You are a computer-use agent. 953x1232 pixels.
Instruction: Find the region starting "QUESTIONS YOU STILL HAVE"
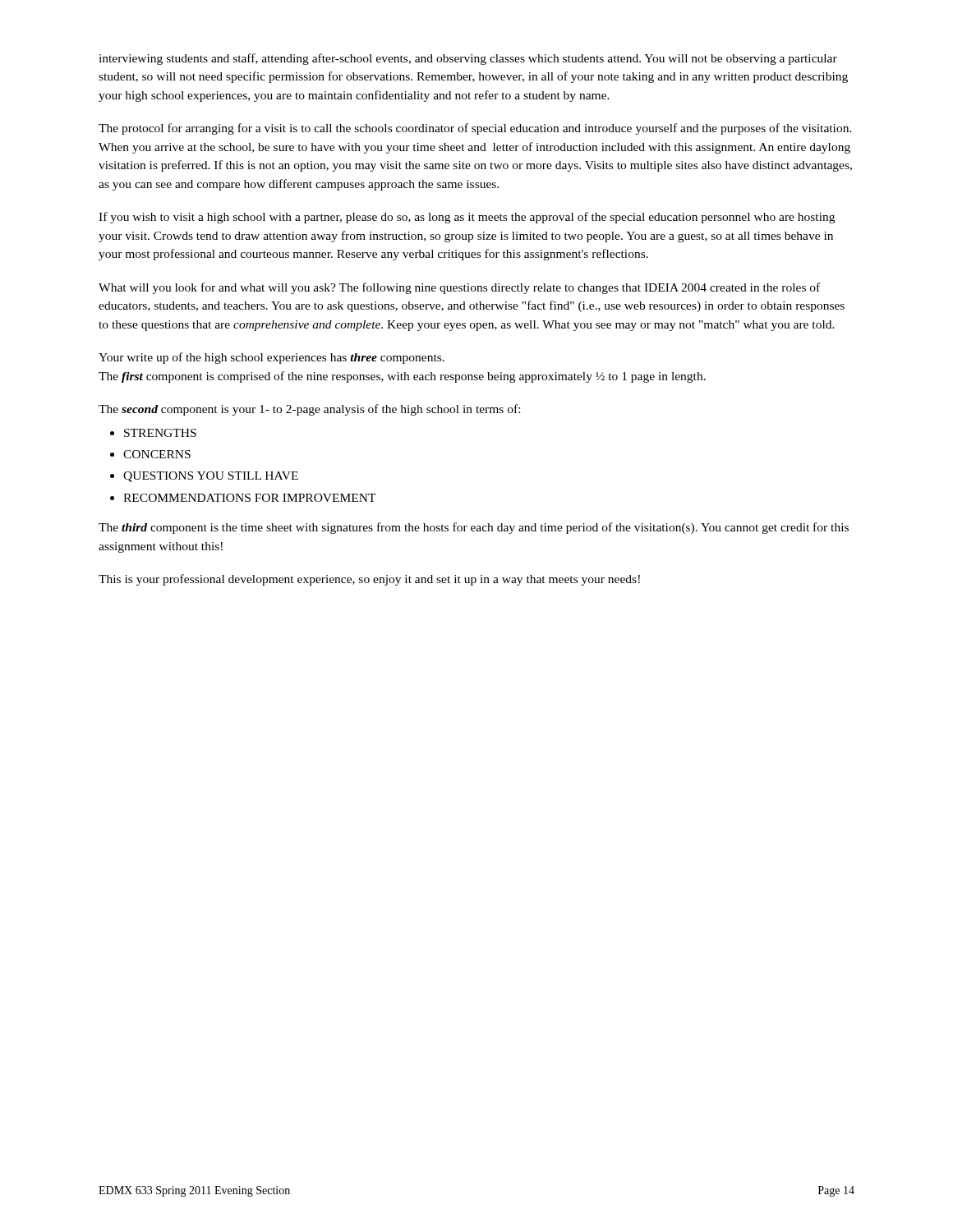[211, 475]
